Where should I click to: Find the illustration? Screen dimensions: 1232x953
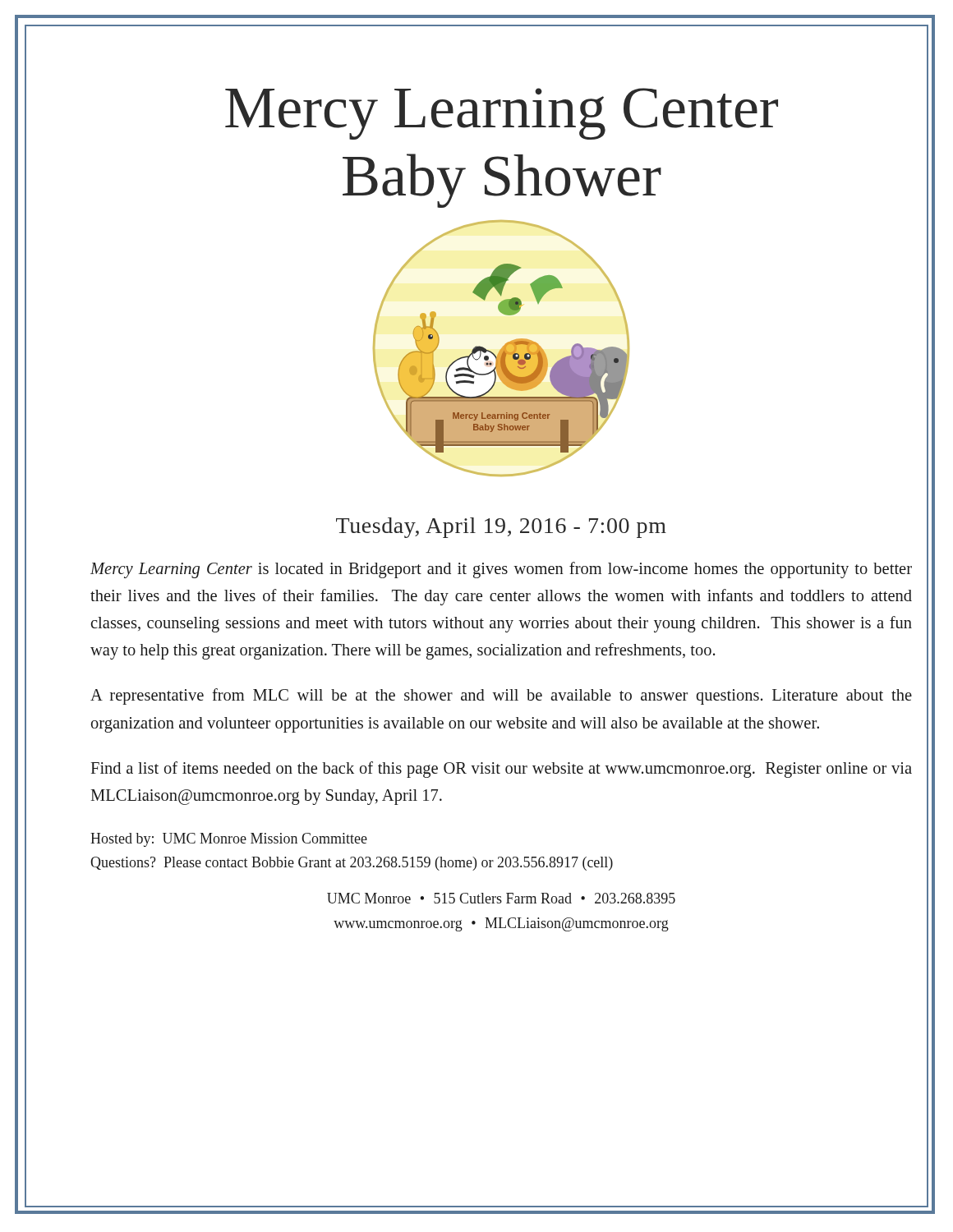coord(501,359)
